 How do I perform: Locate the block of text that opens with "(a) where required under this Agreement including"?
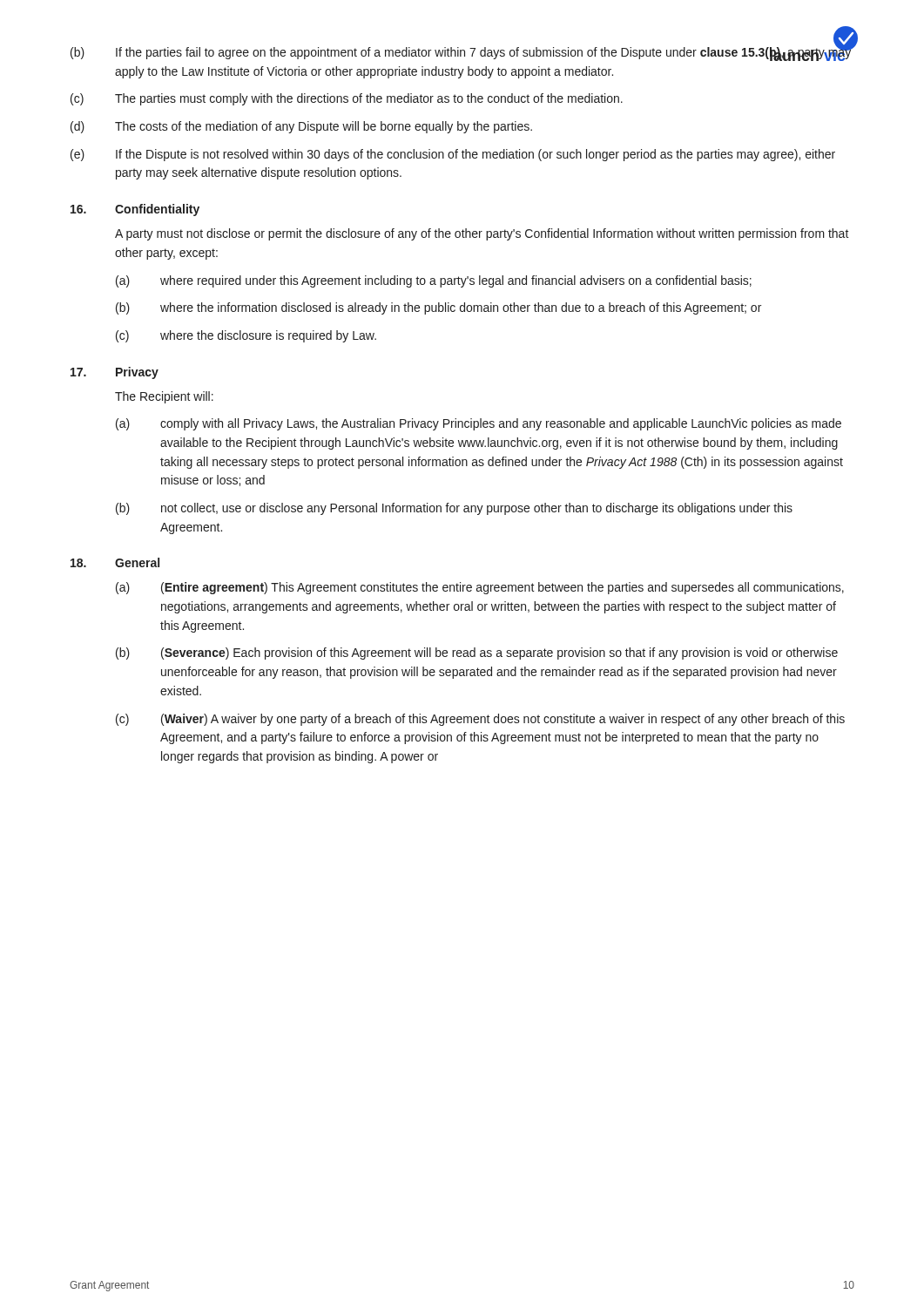485,281
